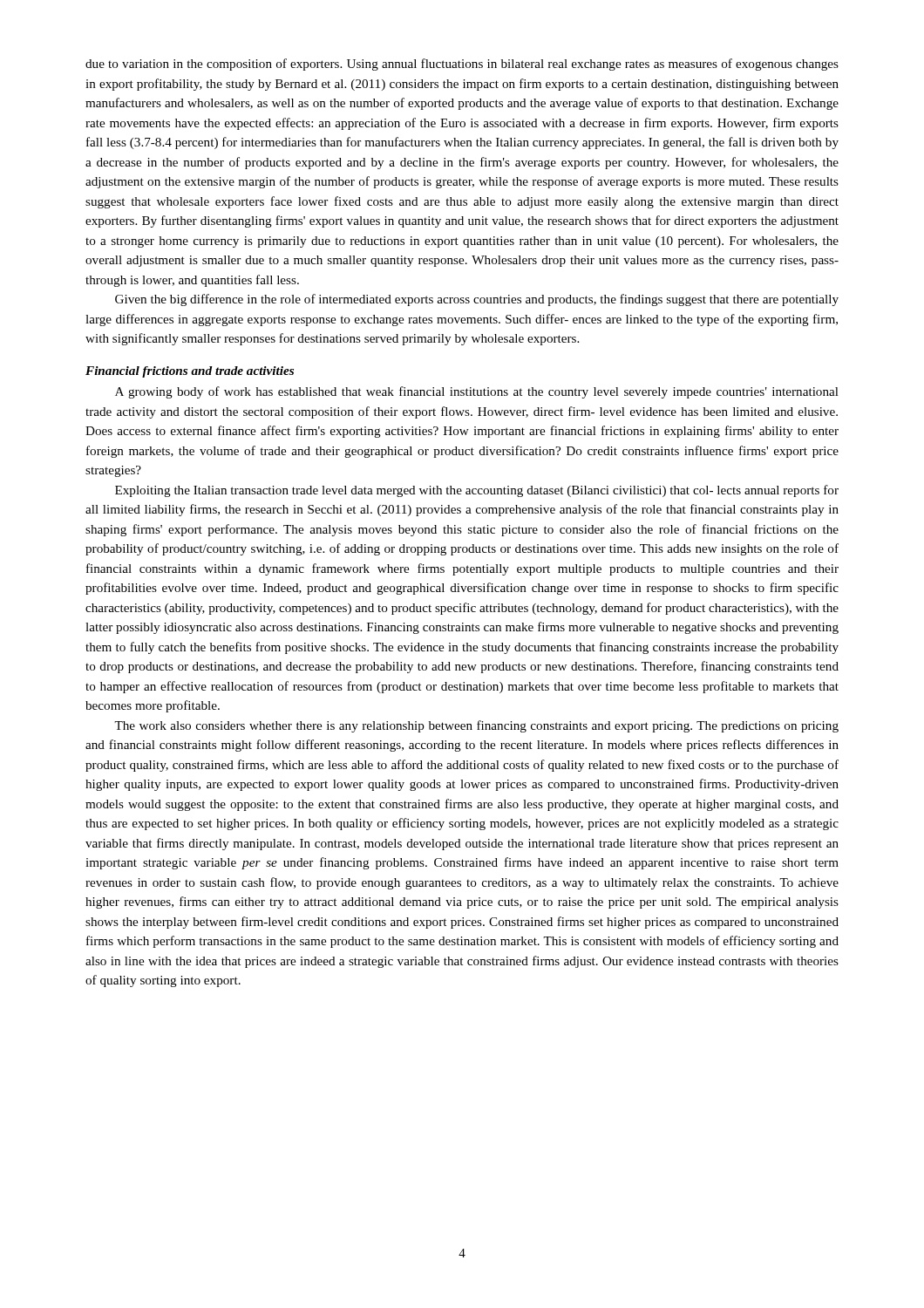Click on the element starting "Given the big difference in the"
This screenshot has width=924, height=1308.
[x=462, y=319]
